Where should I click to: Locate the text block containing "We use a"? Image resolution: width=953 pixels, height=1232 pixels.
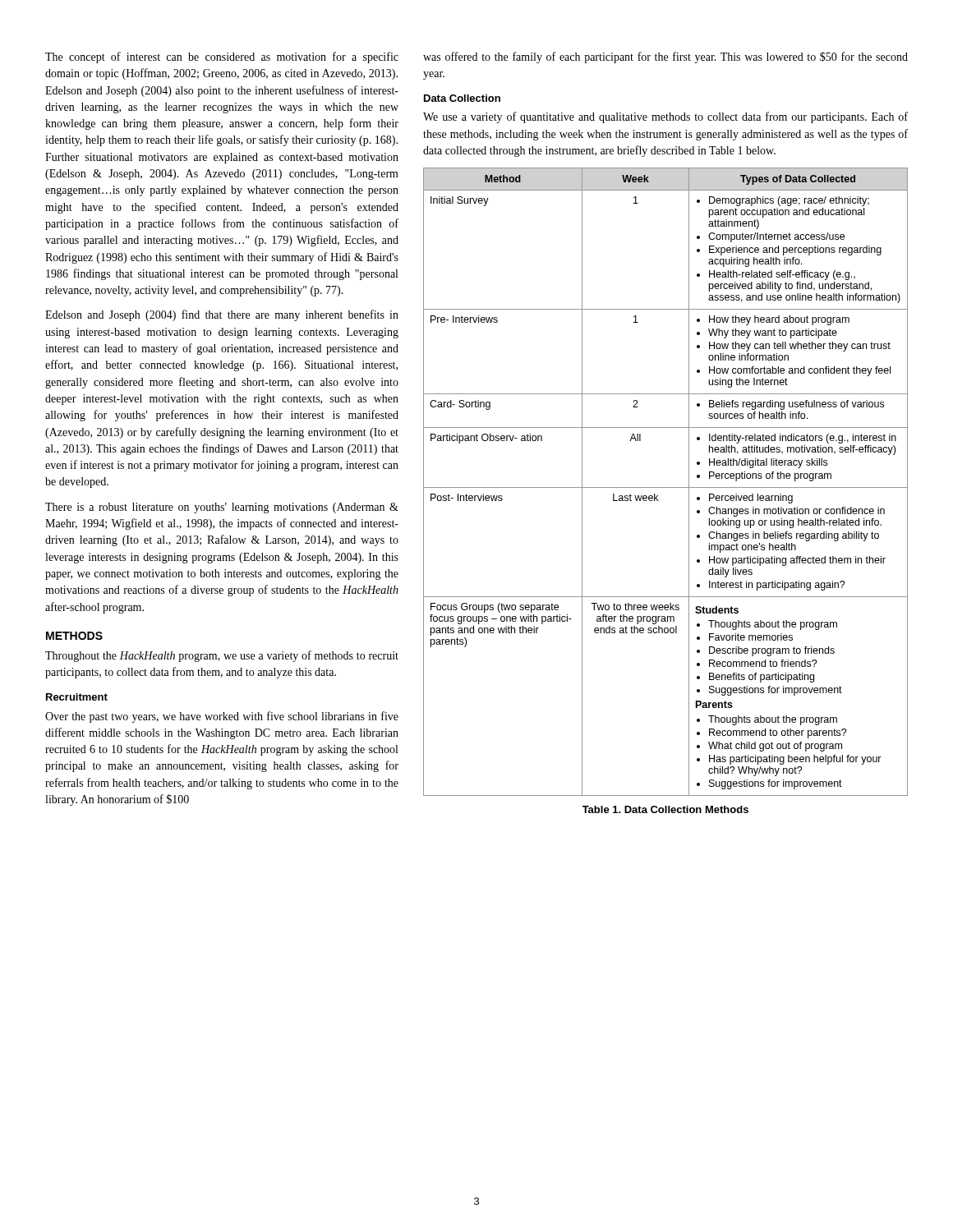[x=665, y=135]
